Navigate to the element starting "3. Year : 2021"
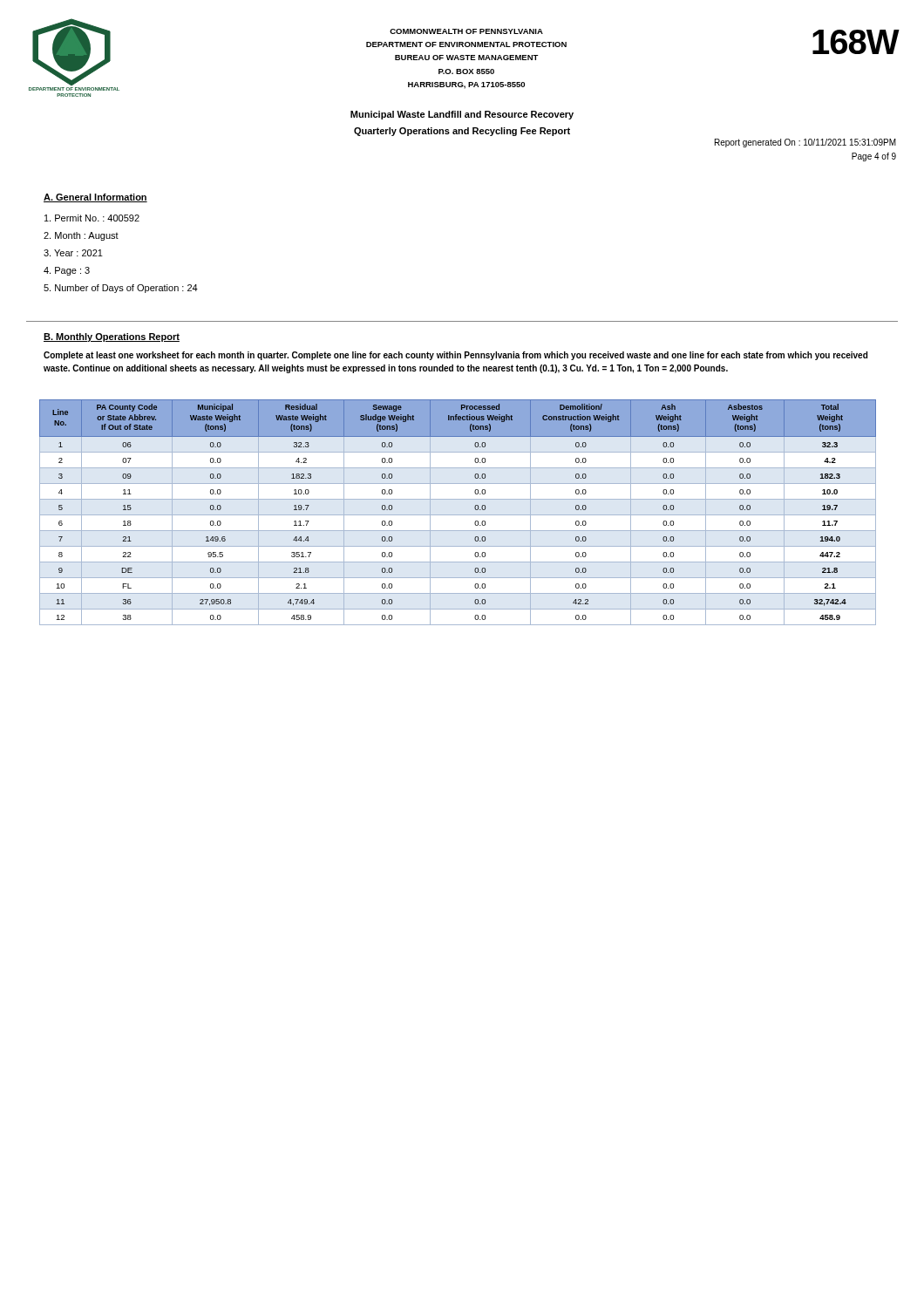Screen dimensions: 1308x924 [73, 253]
